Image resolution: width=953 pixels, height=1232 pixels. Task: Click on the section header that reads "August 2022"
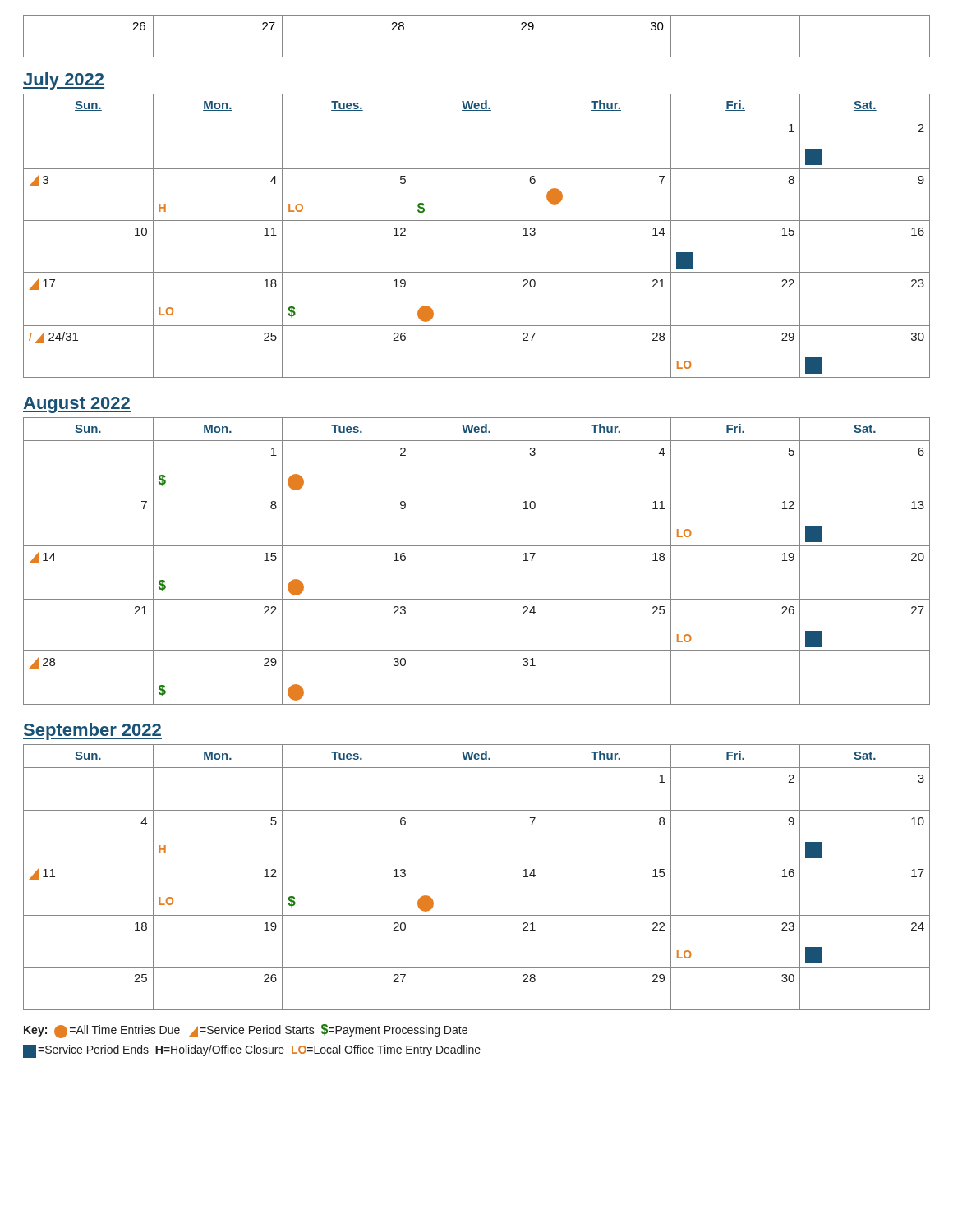[x=77, y=403]
